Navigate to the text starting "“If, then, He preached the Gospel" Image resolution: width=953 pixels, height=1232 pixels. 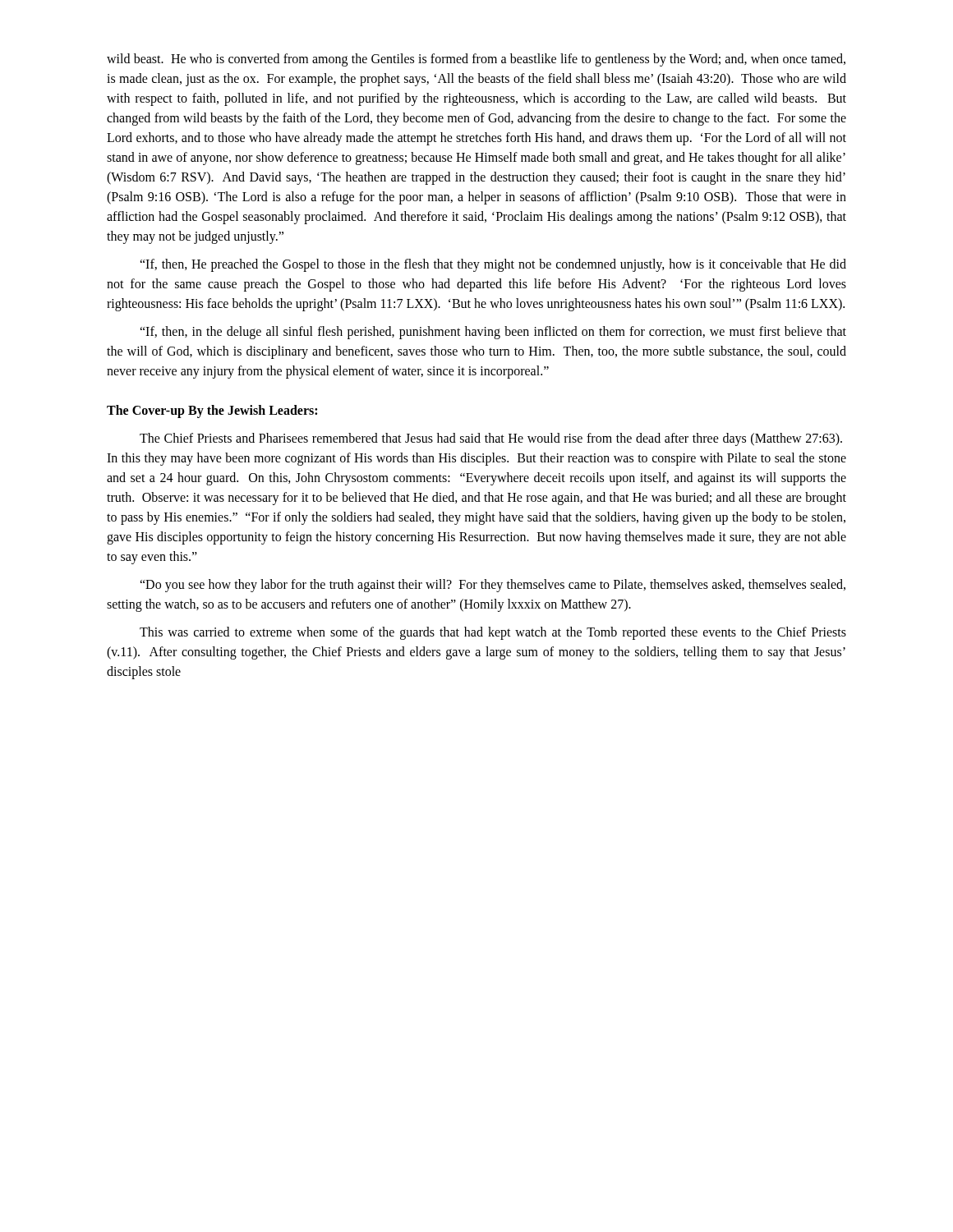(x=476, y=284)
